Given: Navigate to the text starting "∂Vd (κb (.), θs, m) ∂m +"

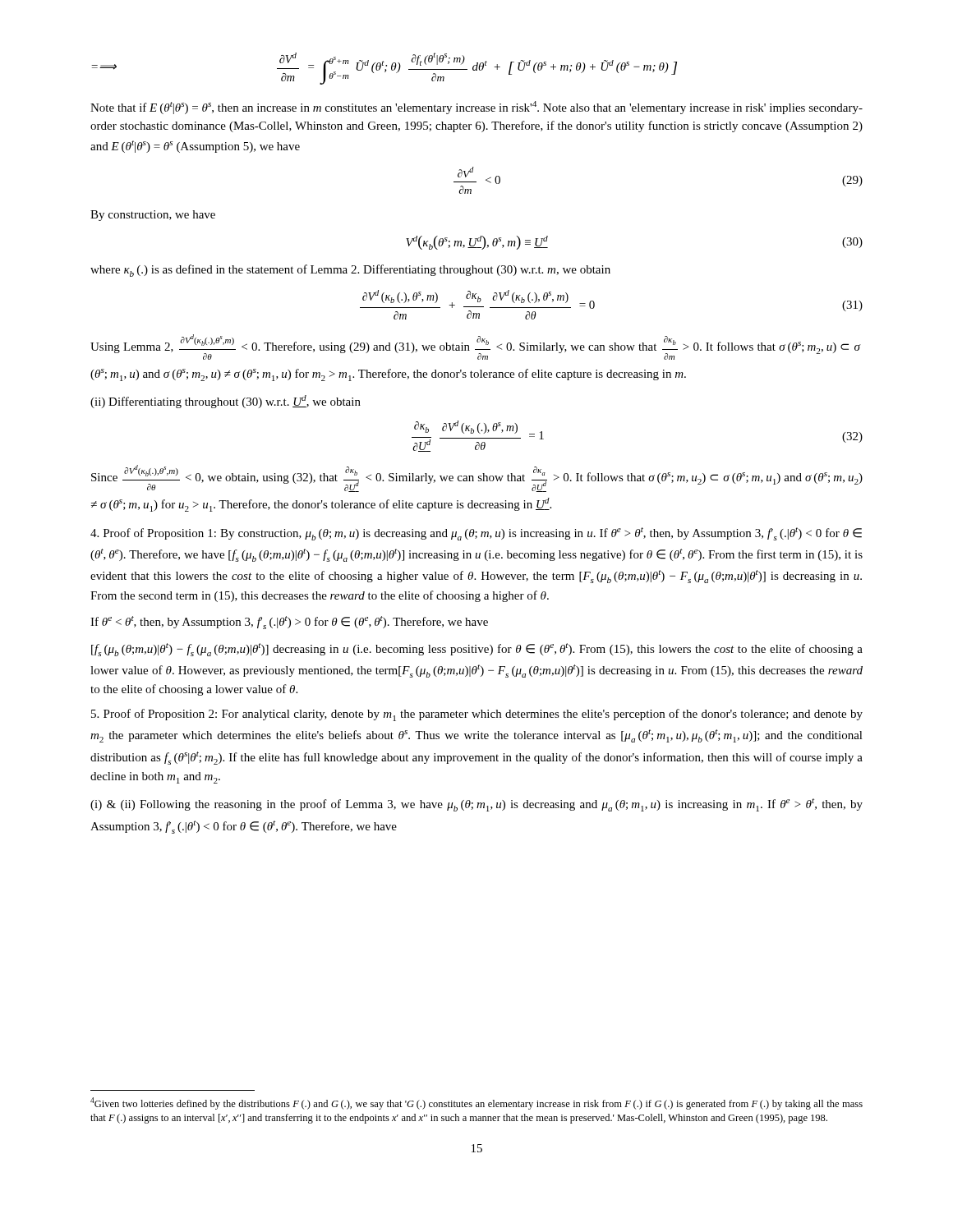Looking at the screenshot, I should pyautogui.click(x=610, y=306).
